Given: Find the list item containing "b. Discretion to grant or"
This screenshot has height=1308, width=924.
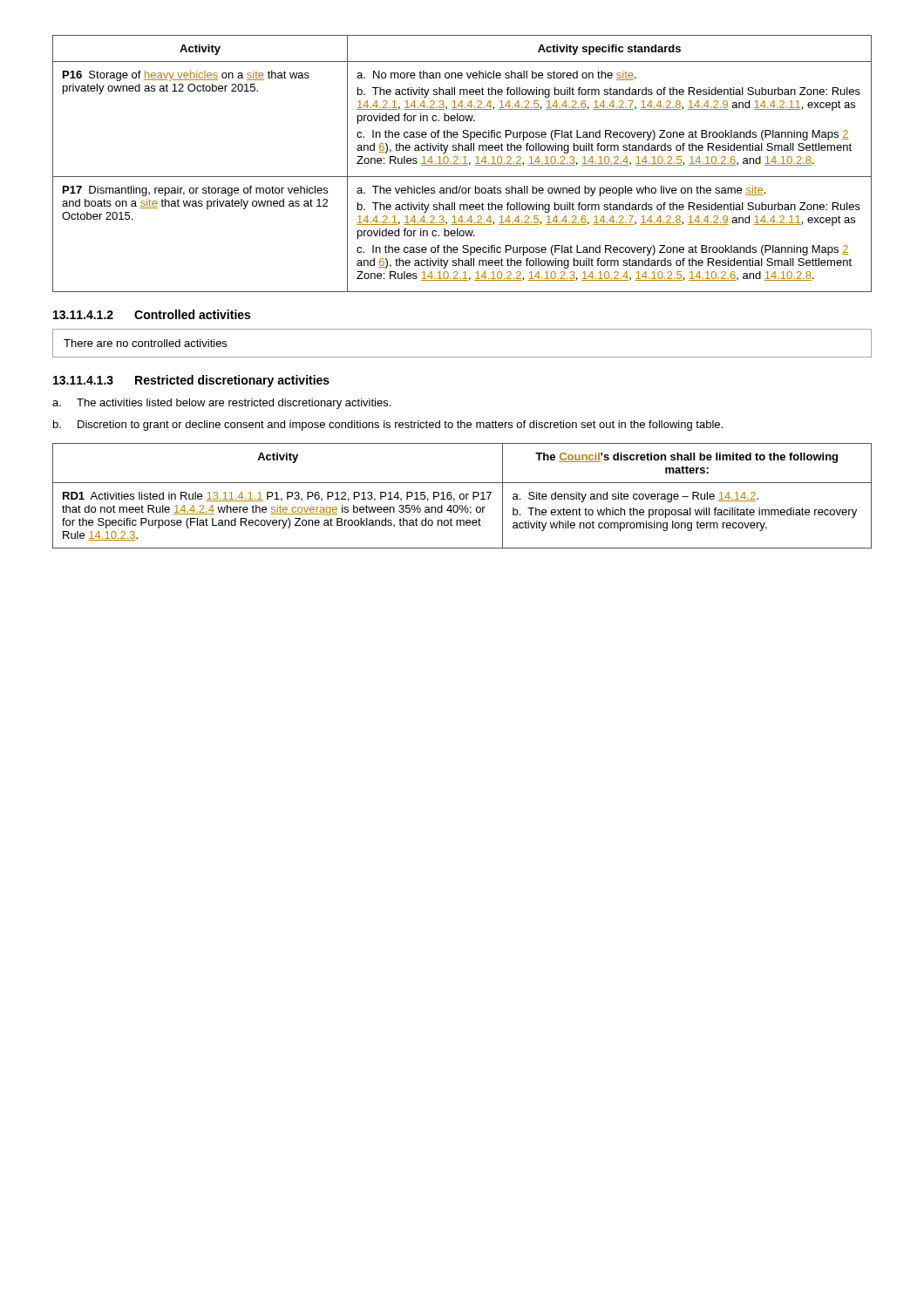Looking at the screenshot, I should (x=462, y=424).
